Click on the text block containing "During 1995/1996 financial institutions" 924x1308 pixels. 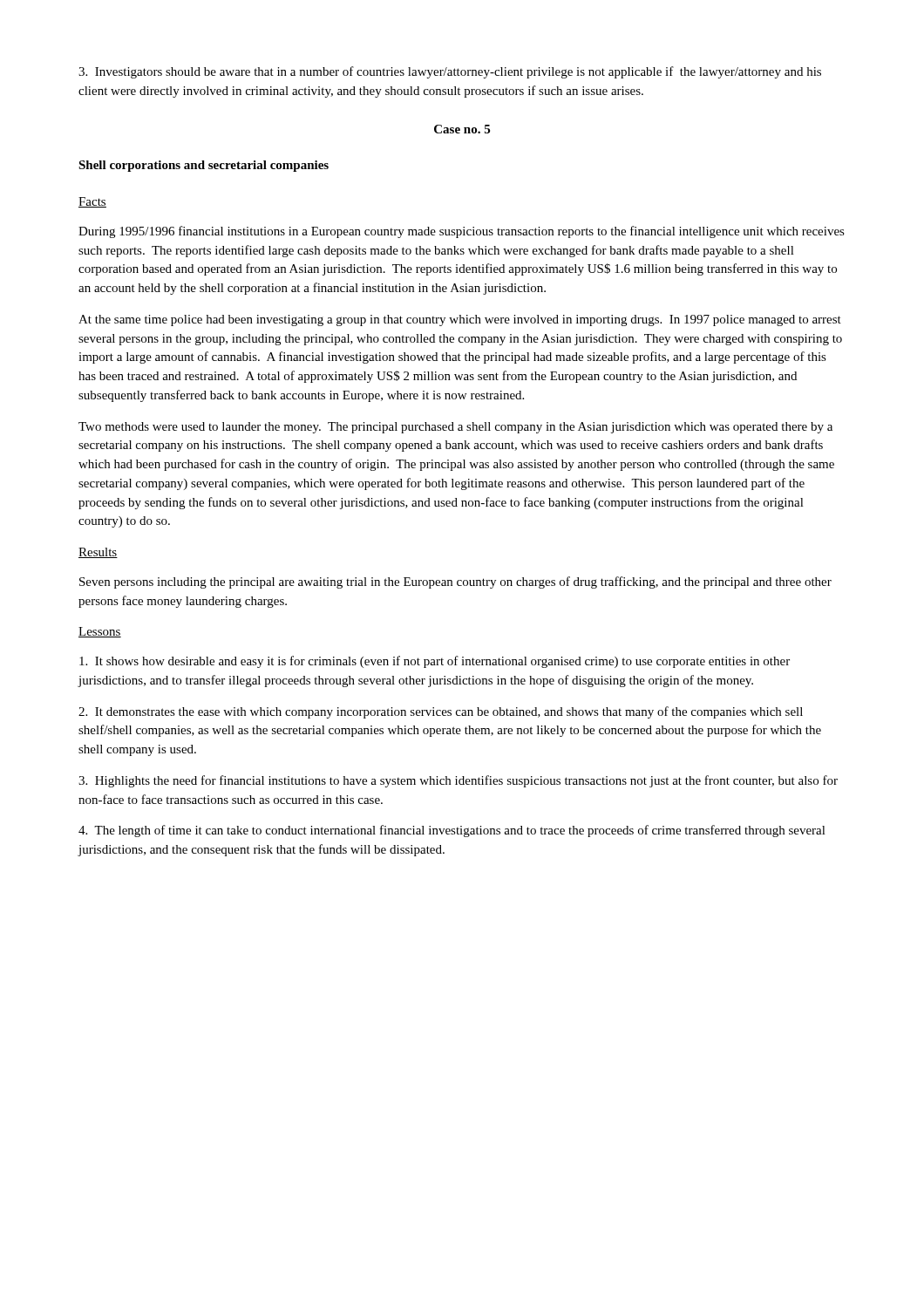tap(462, 259)
